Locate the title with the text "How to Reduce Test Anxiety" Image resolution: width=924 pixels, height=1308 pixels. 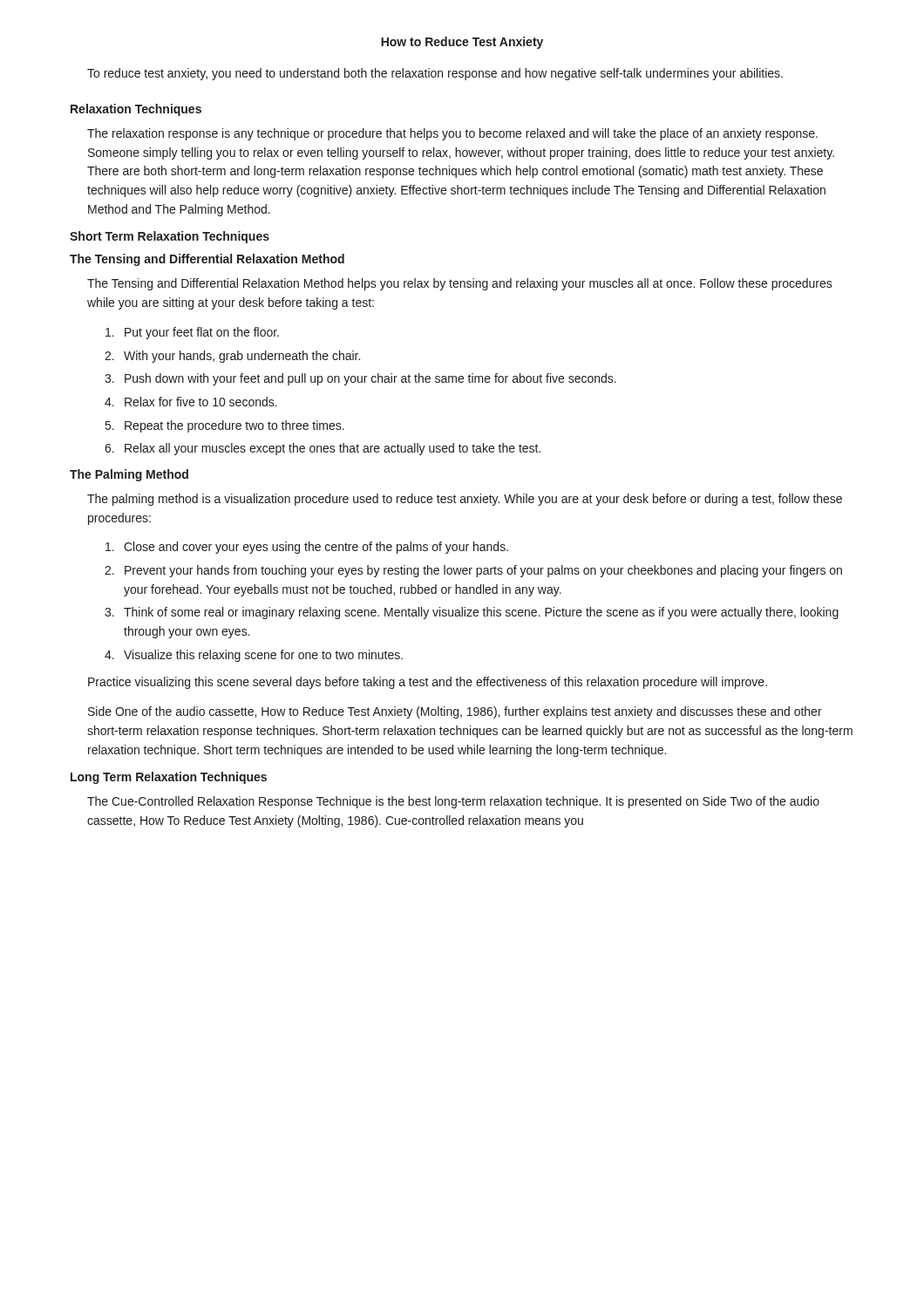click(462, 42)
